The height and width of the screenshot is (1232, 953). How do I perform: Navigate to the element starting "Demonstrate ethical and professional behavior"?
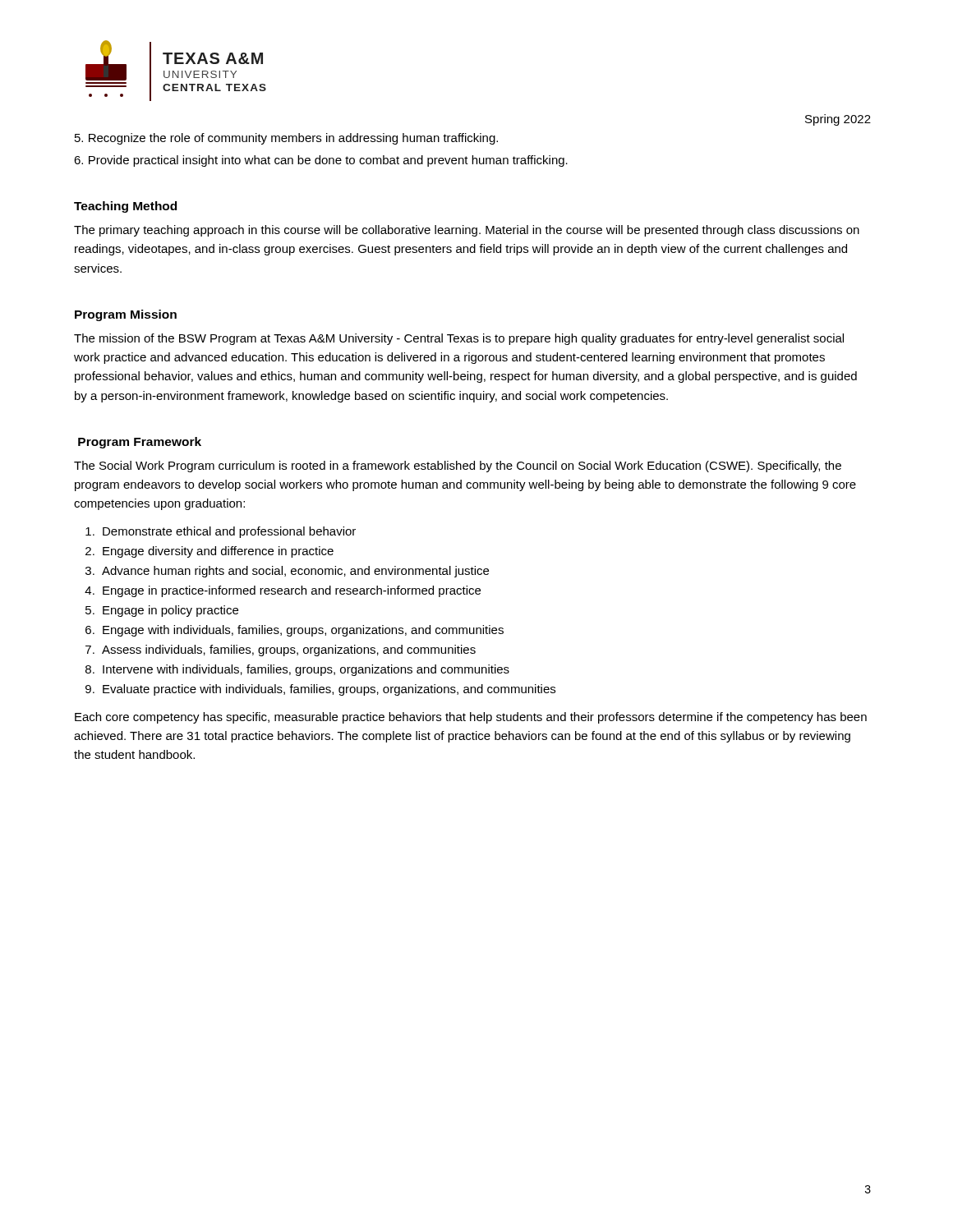click(229, 531)
